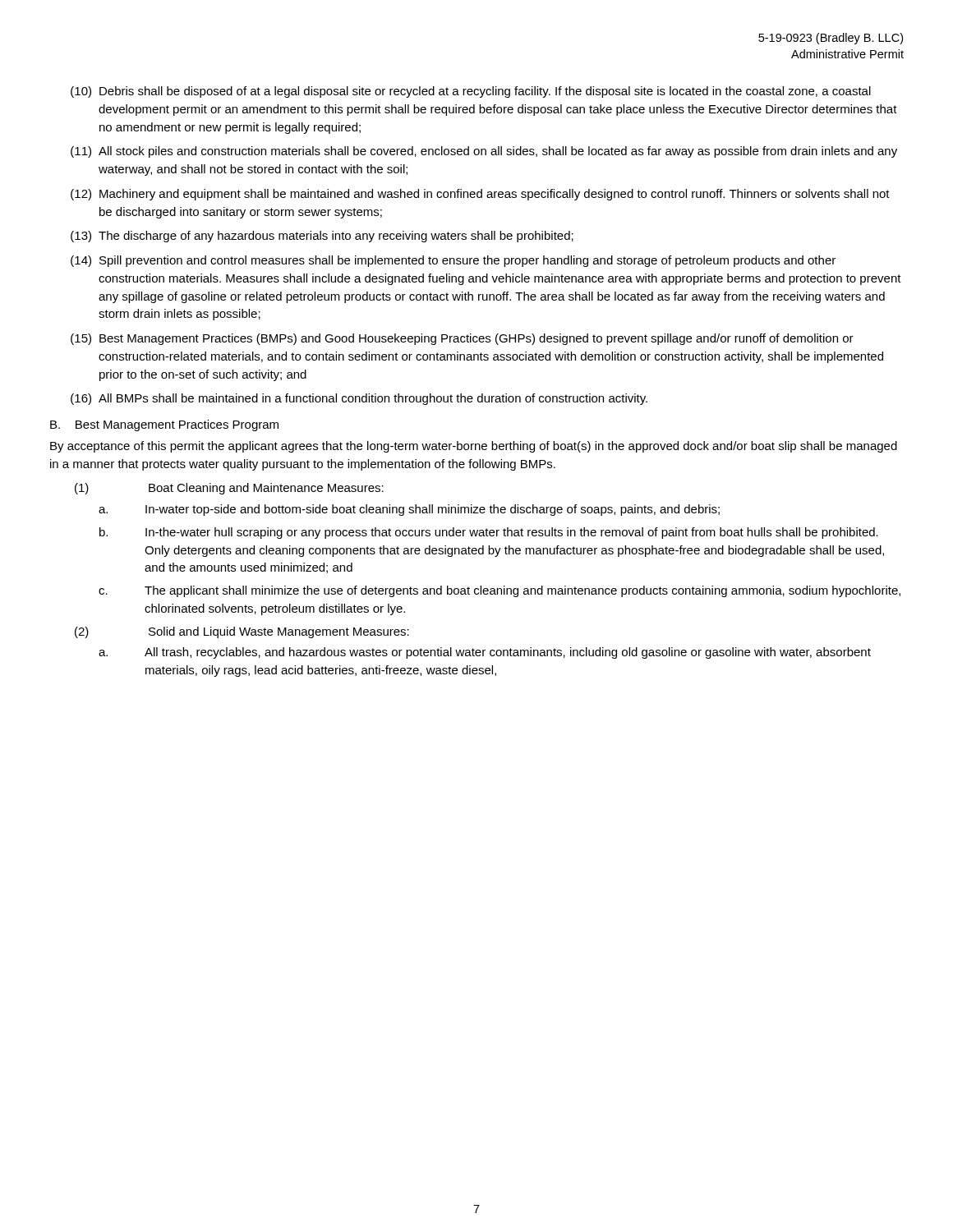This screenshot has height=1232, width=953.
Task: Click on the block starting "b. In-the-water hull"
Action: click(x=476, y=550)
